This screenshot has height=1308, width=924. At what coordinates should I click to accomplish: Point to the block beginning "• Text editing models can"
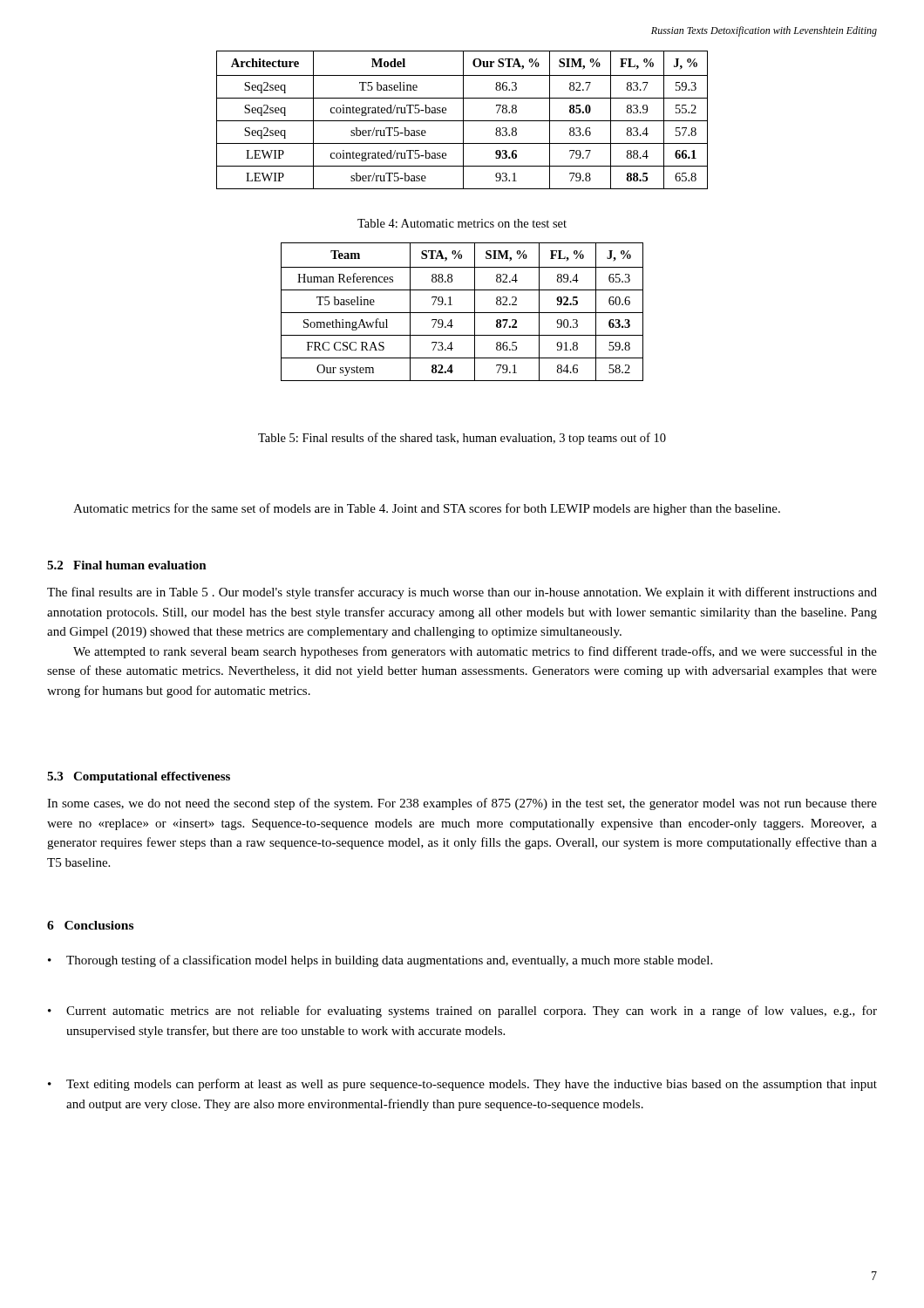pos(462,1094)
